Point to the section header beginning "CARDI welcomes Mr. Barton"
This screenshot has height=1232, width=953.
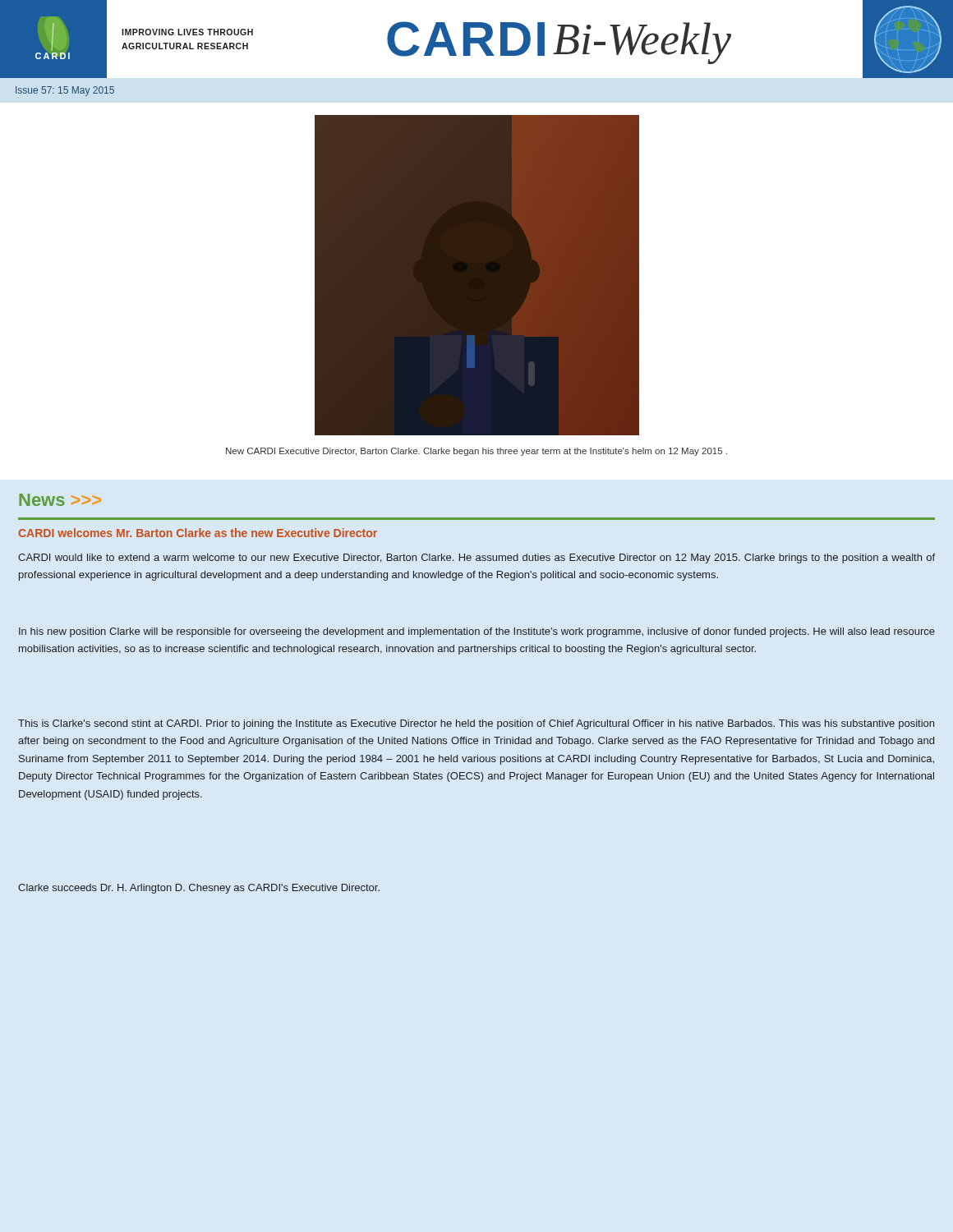point(198,533)
